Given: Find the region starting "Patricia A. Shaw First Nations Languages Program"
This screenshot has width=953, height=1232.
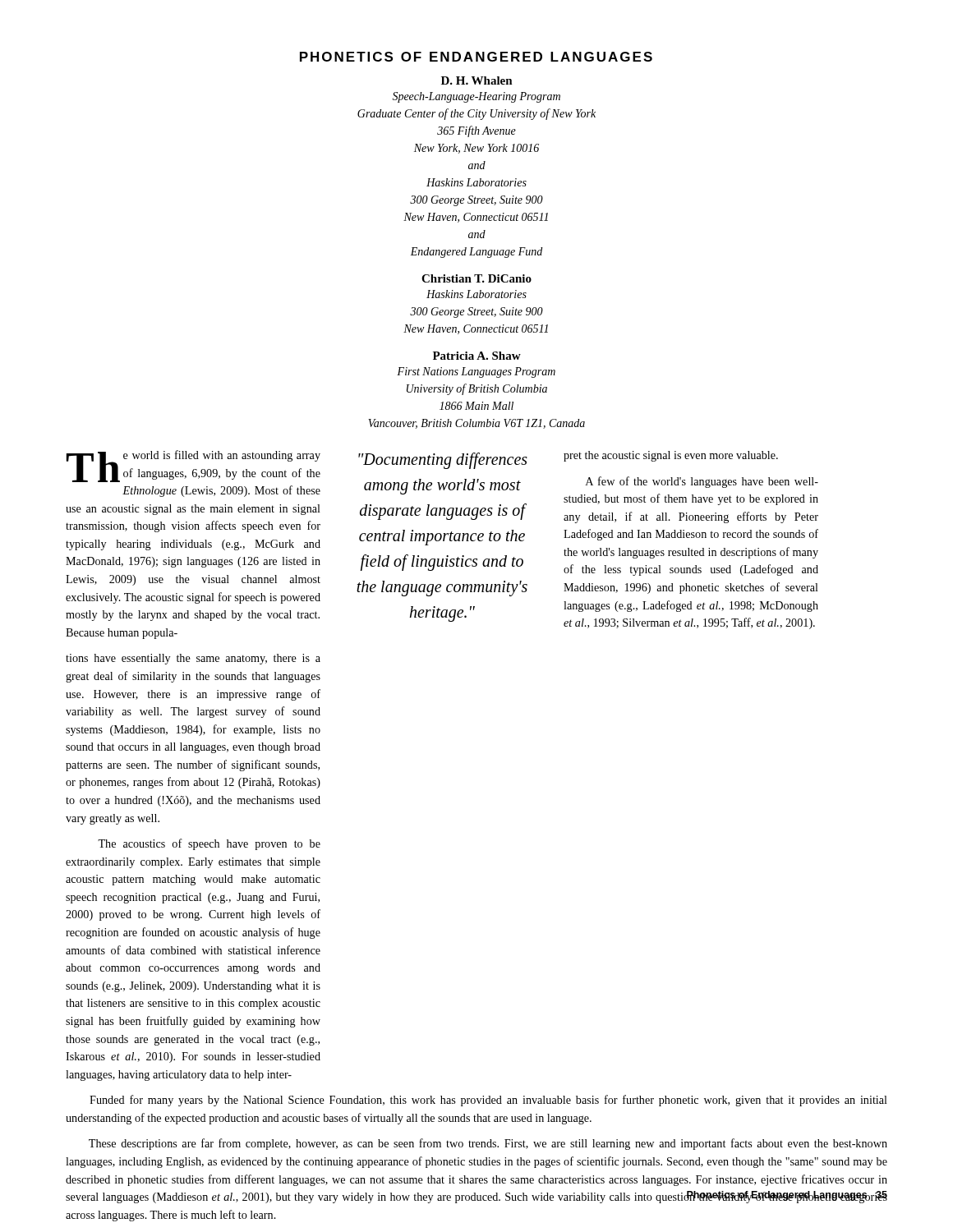Looking at the screenshot, I should 476,391.
